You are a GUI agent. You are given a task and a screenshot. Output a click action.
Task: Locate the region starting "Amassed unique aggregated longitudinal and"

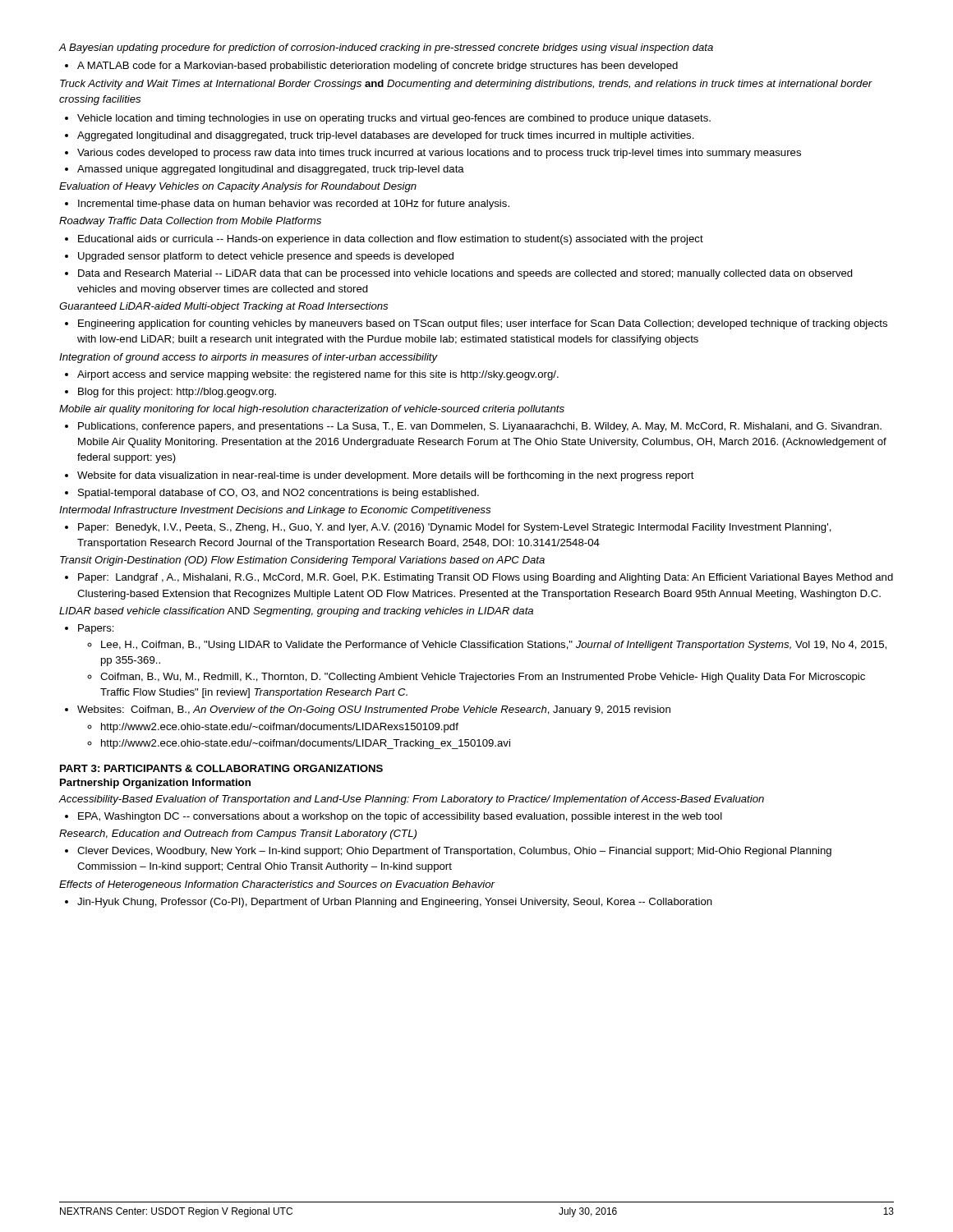click(271, 170)
